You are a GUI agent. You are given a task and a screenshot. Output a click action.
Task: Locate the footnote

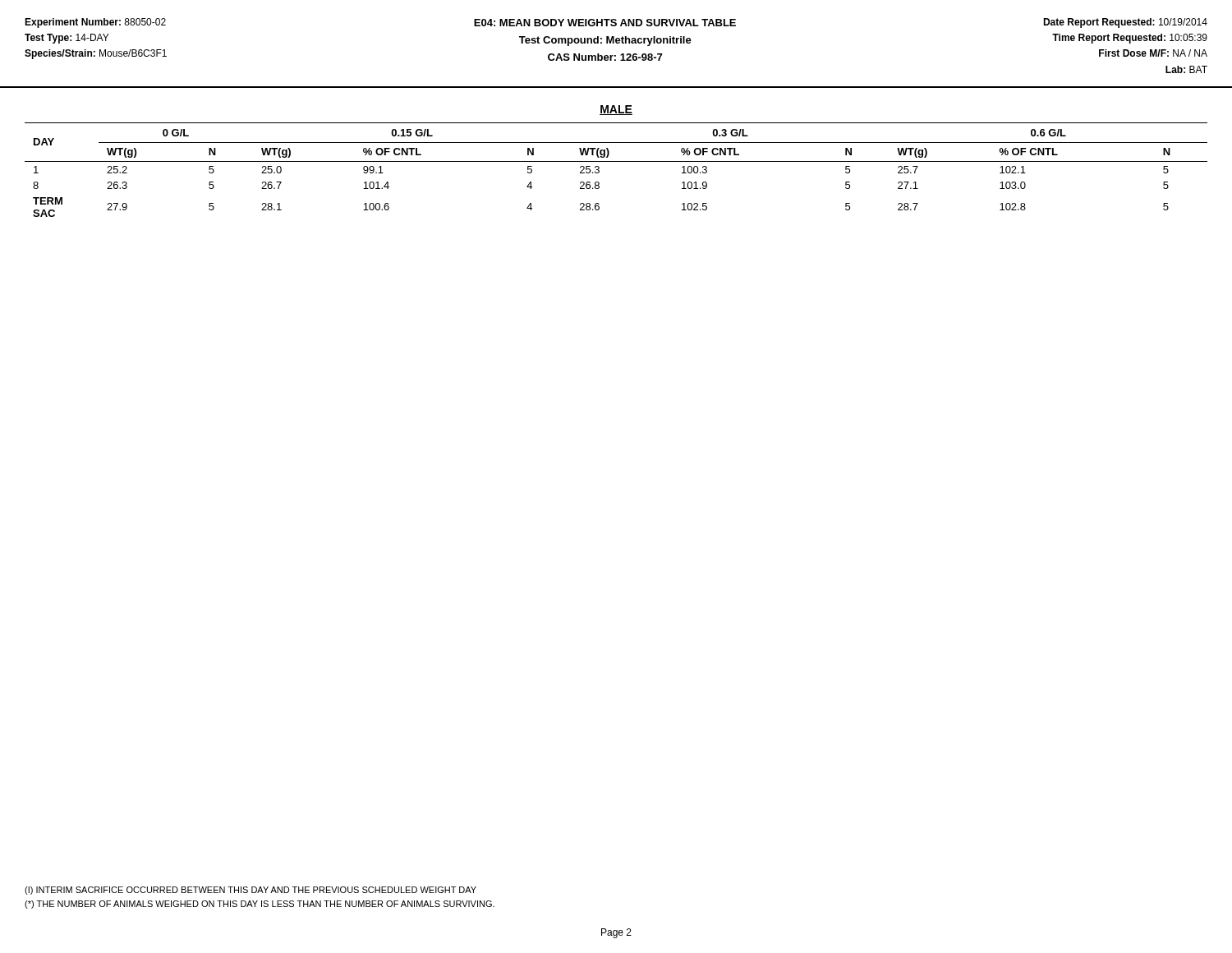point(260,897)
